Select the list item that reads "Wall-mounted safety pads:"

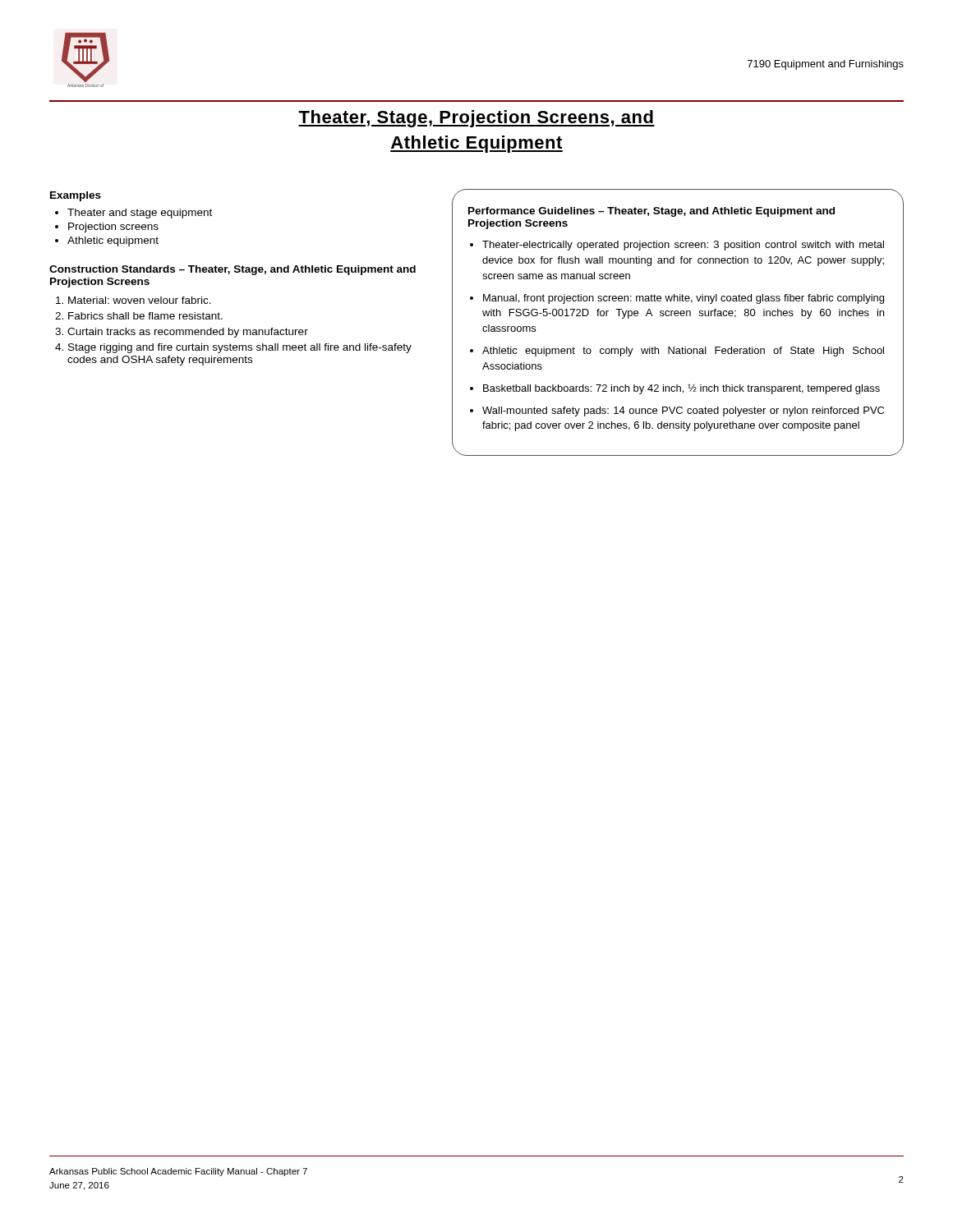(x=683, y=418)
